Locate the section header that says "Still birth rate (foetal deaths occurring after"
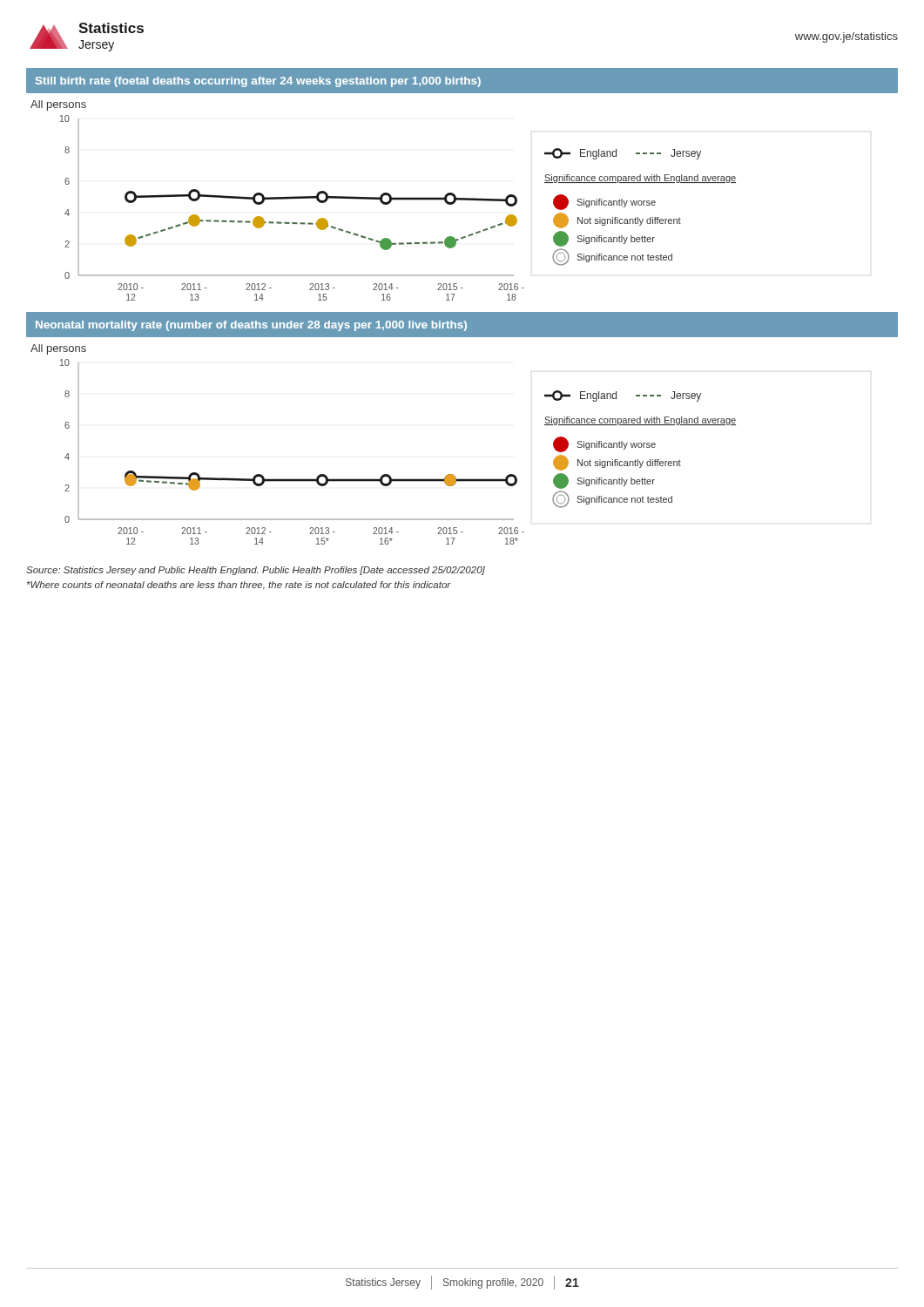Image resolution: width=924 pixels, height=1307 pixels. [x=258, y=81]
